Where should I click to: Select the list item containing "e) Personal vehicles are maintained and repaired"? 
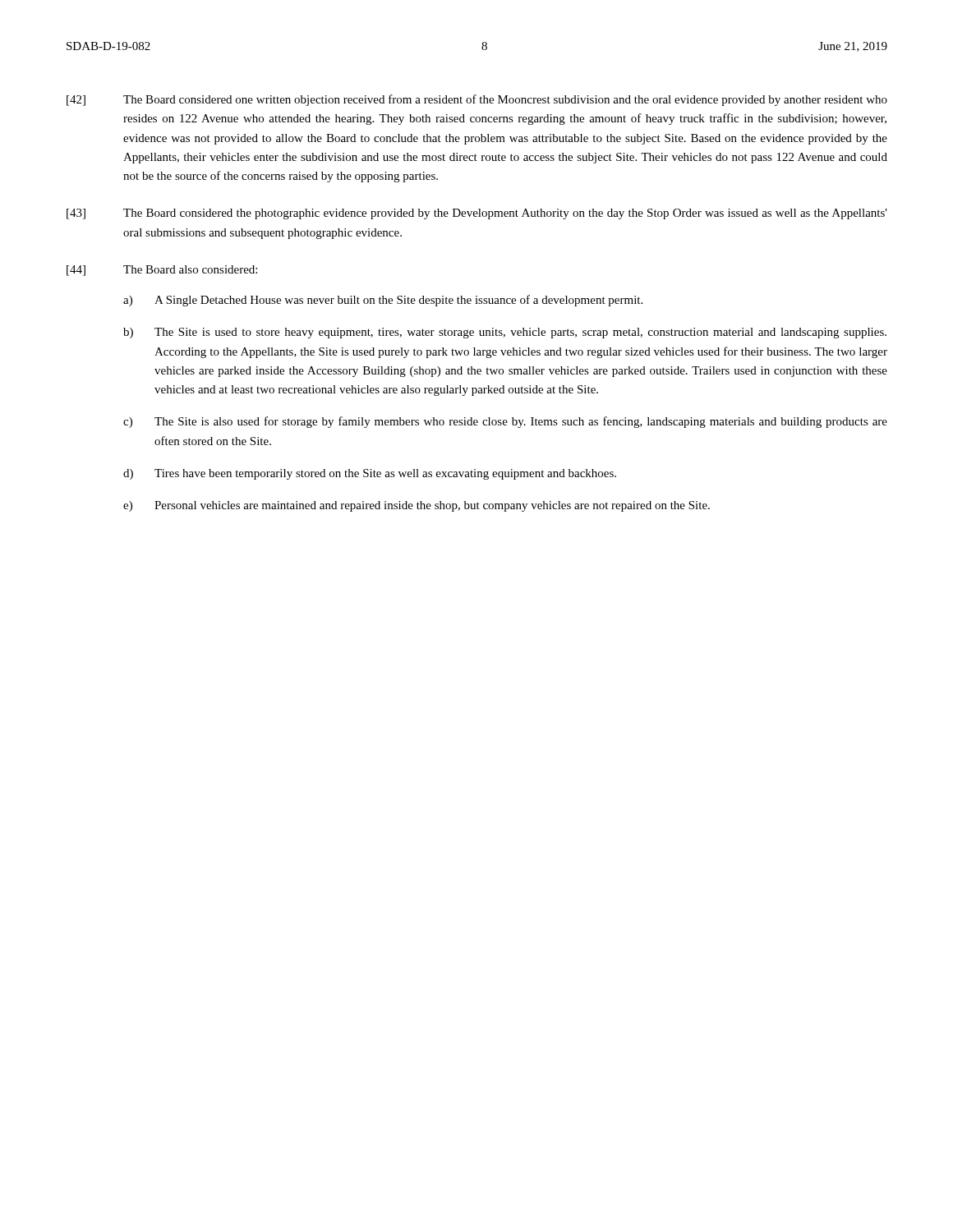coord(505,506)
